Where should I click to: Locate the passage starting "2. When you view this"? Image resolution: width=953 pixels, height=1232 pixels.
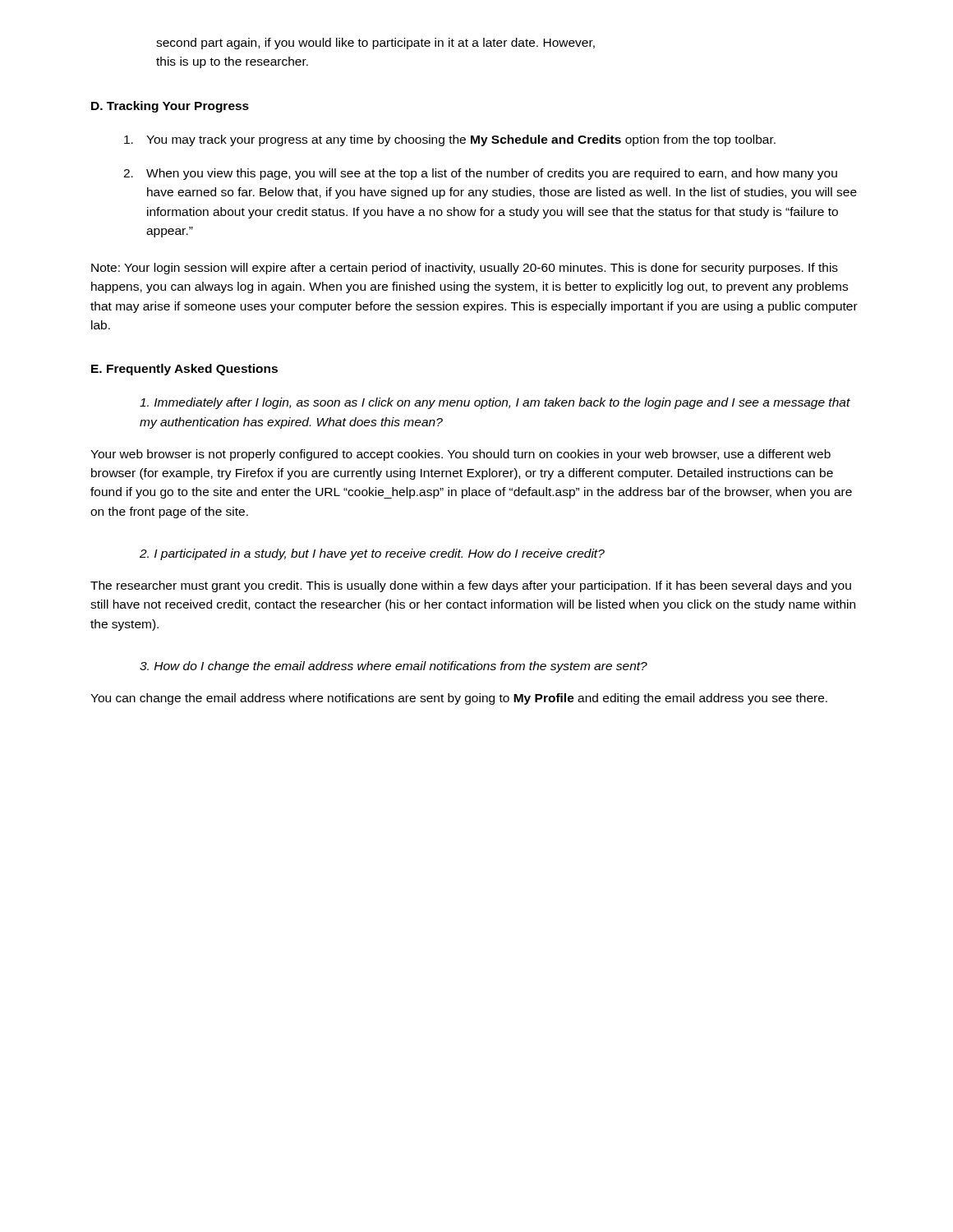(493, 202)
